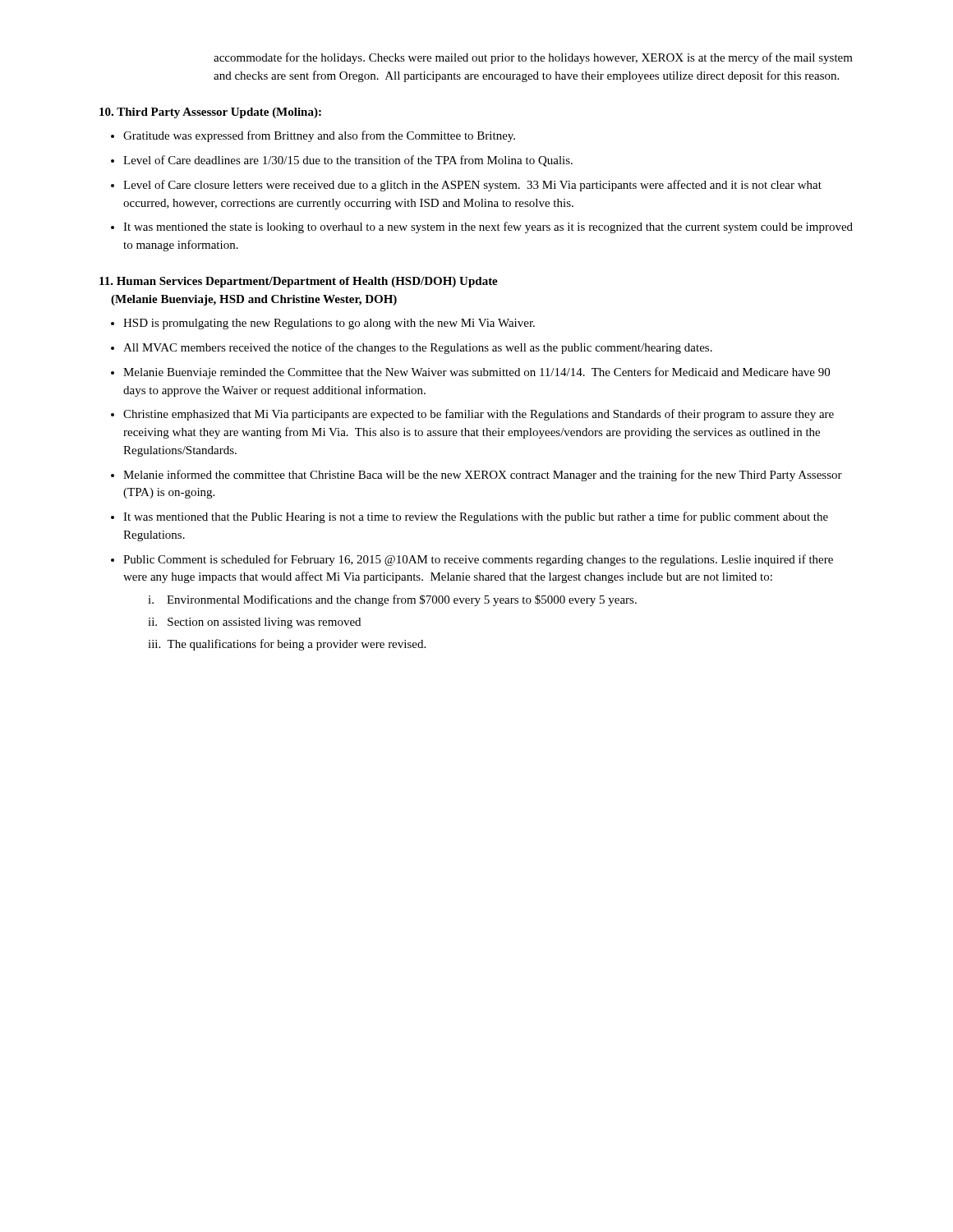The image size is (953, 1232).
Task: Locate the list item containing "Level of Care deadlines are 1/30/15 due"
Action: click(x=348, y=160)
